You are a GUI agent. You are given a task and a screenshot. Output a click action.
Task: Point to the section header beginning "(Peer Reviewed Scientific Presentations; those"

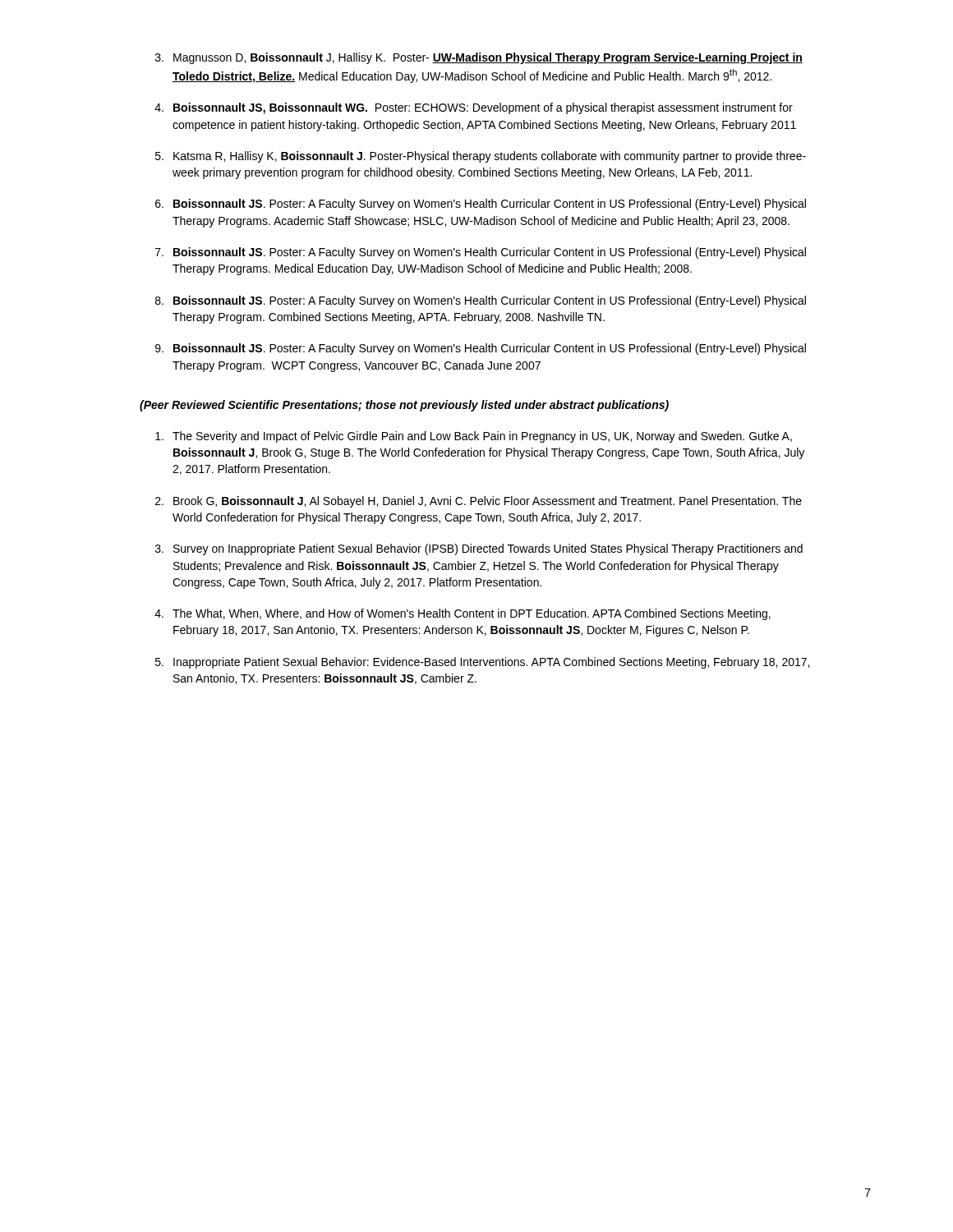(404, 405)
